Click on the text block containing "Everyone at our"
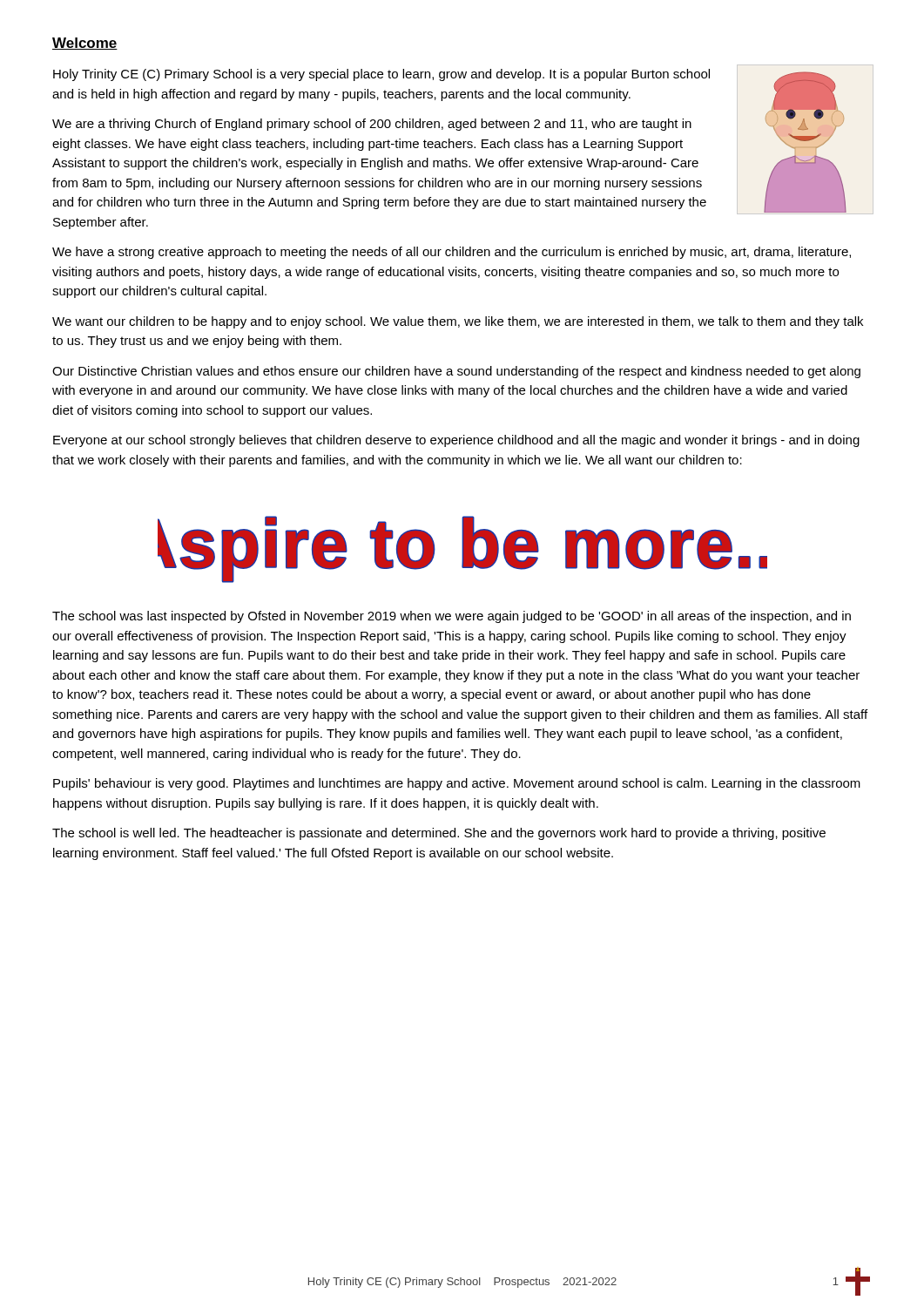Viewport: 924px width, 1307px height. [456, 449]
